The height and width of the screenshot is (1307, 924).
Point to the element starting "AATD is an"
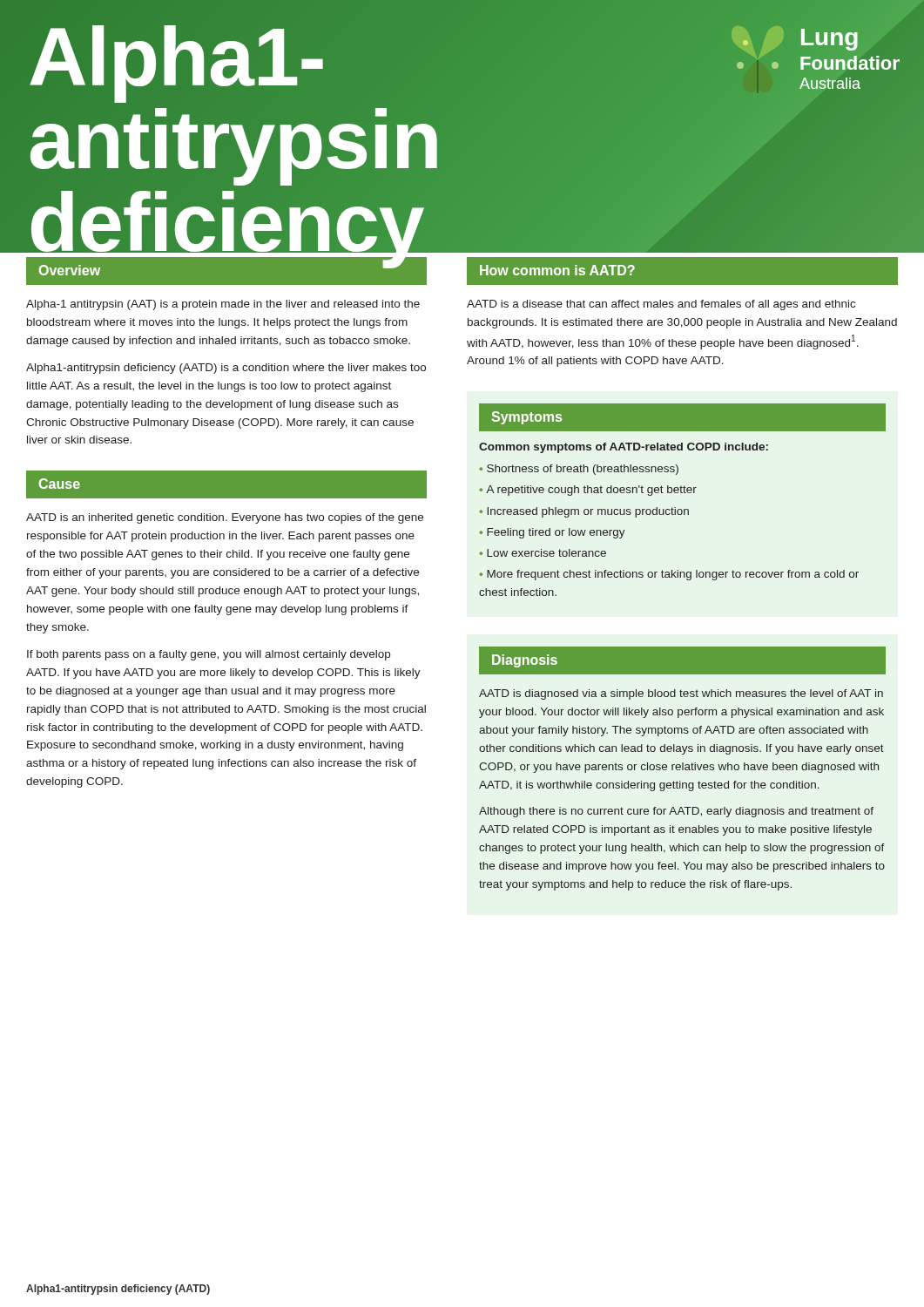pos(226,573)
